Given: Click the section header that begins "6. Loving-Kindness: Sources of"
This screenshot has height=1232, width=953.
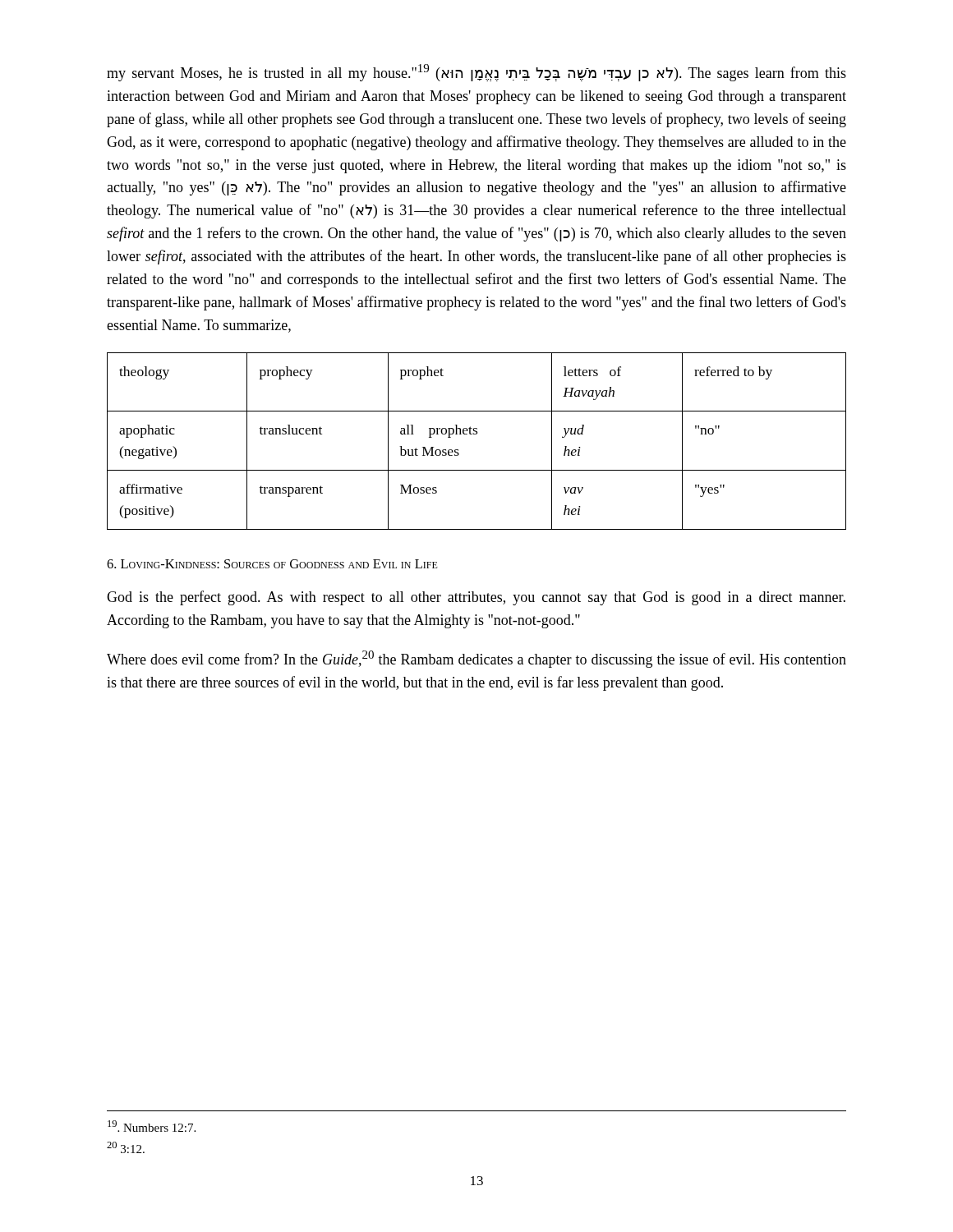Looking at the screenshot, I should click(x=272, y=564).
